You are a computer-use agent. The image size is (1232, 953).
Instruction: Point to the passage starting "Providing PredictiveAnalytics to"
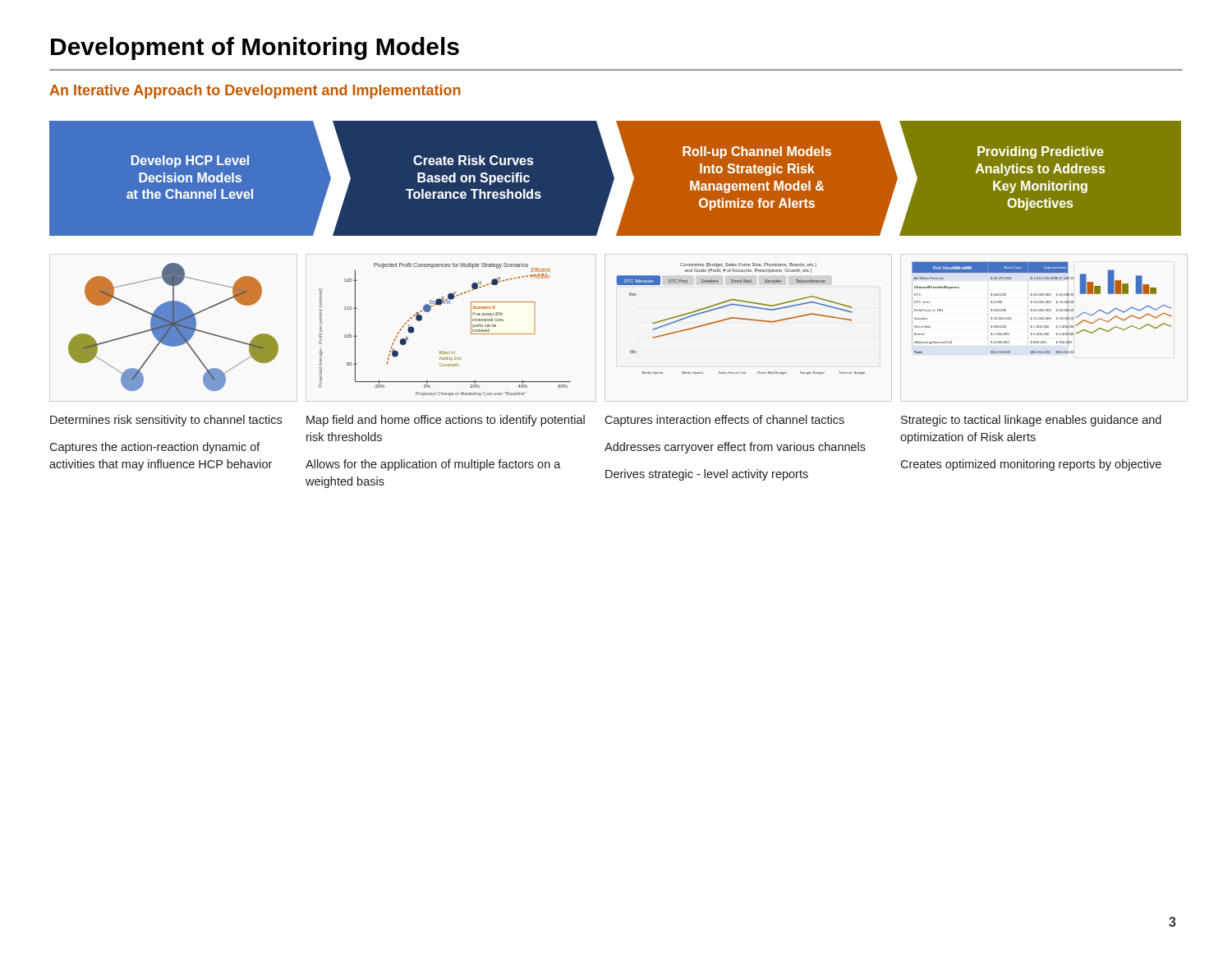(x=1040, y=178)
